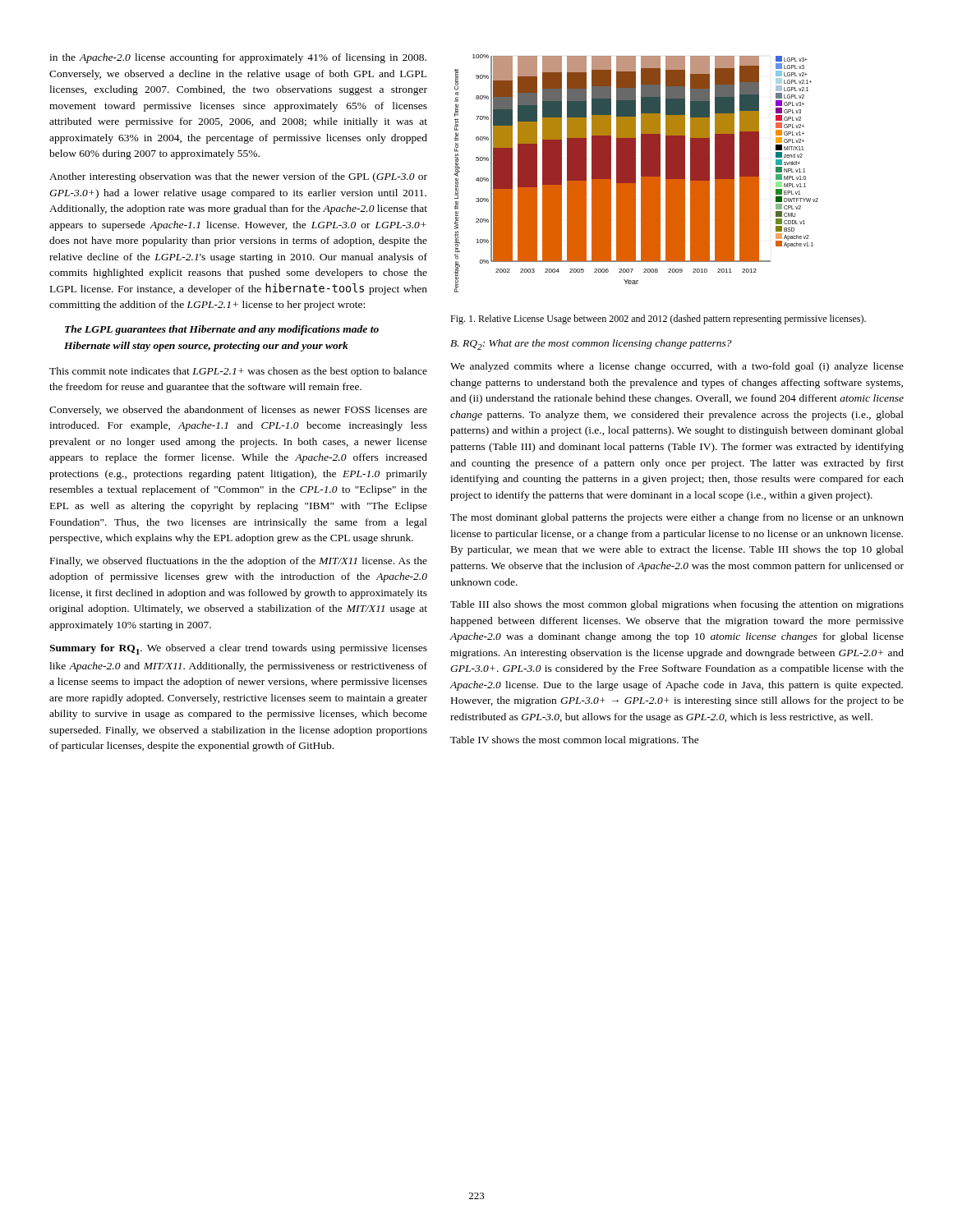Screen dimensions: 1232x953
Task: Find the stacked bar chart
Action: (x=668, y=178)
